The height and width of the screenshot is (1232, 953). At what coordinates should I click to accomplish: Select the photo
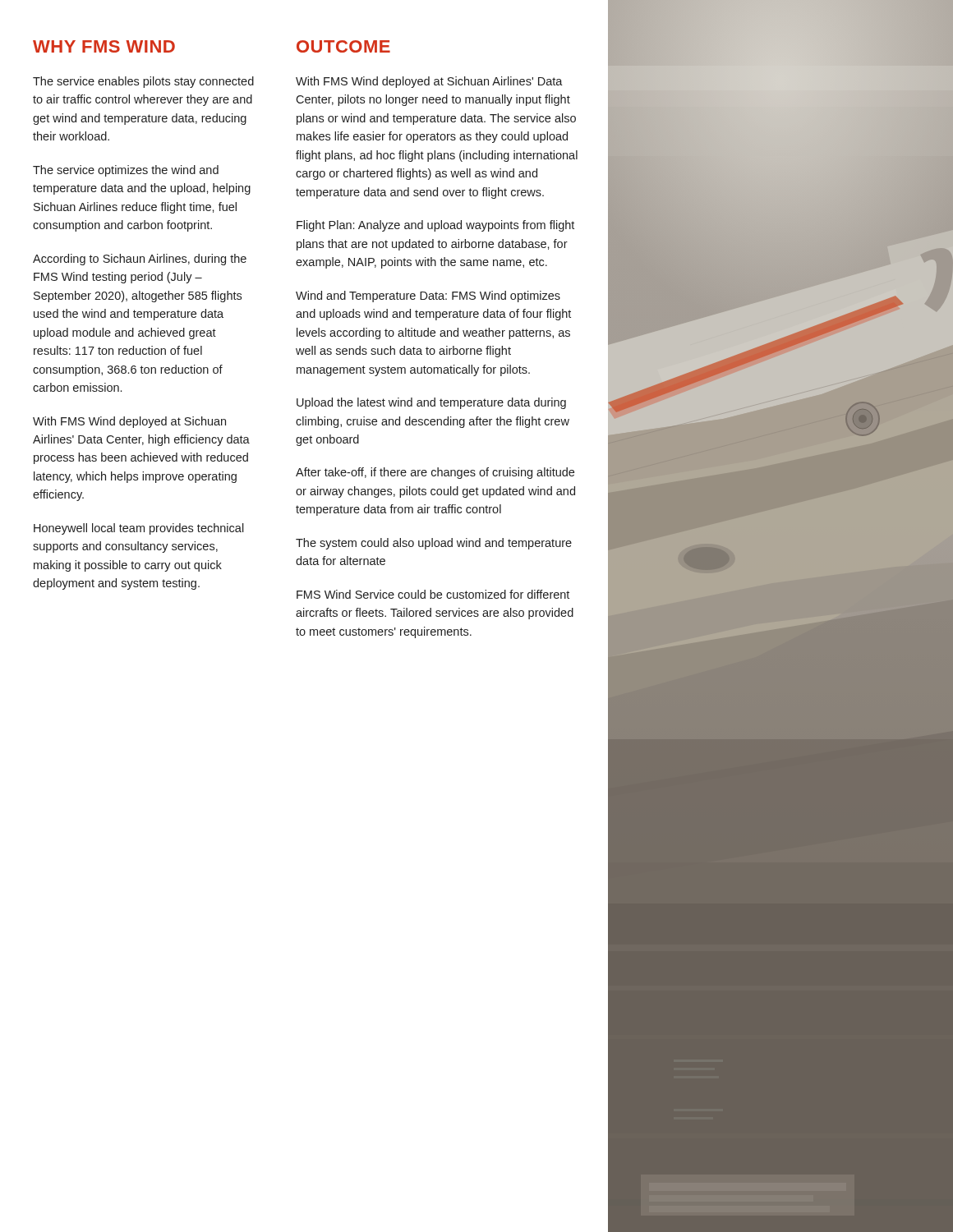click(x=780, y=616)
